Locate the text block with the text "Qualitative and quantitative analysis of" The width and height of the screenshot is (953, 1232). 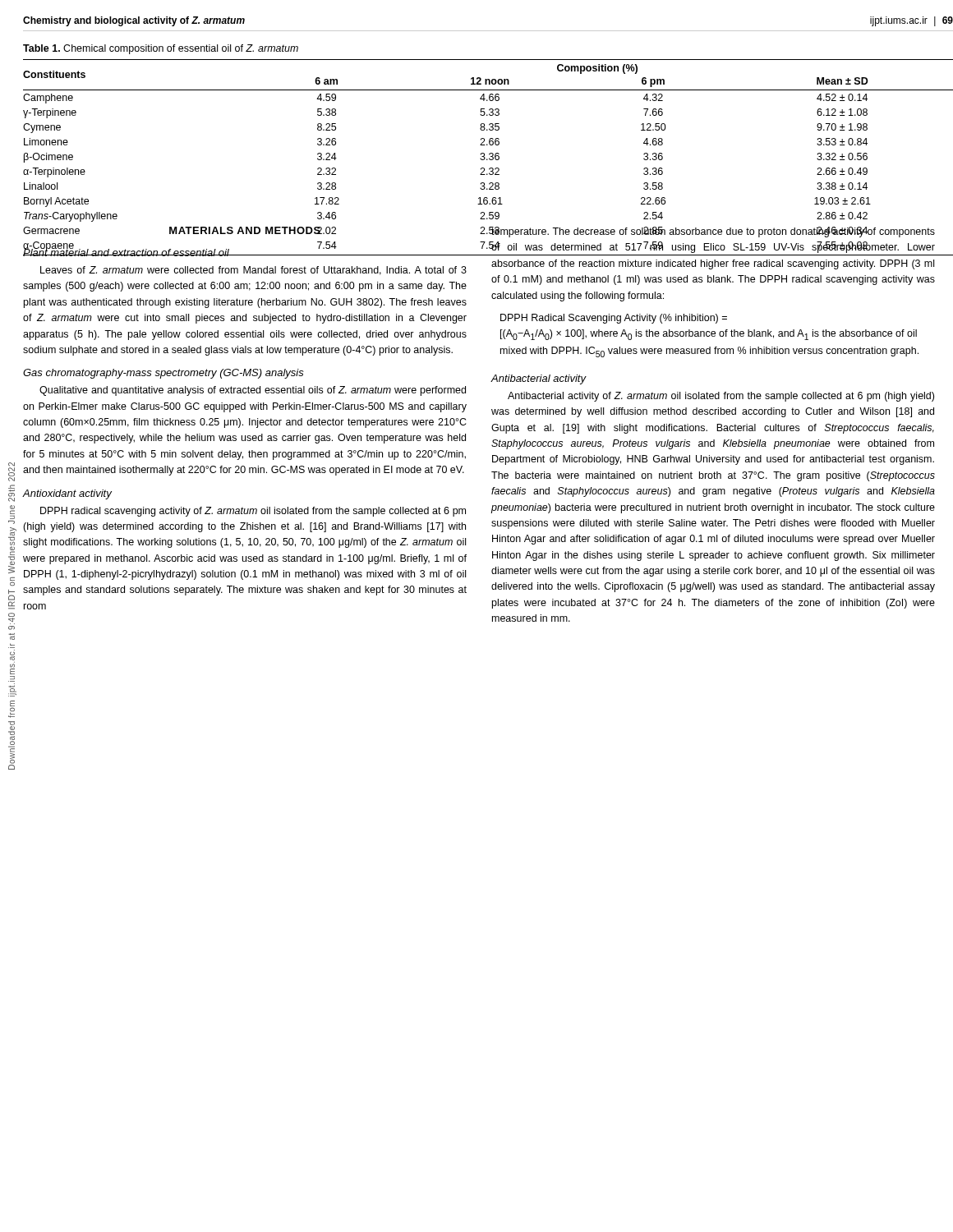click(245, 430)
